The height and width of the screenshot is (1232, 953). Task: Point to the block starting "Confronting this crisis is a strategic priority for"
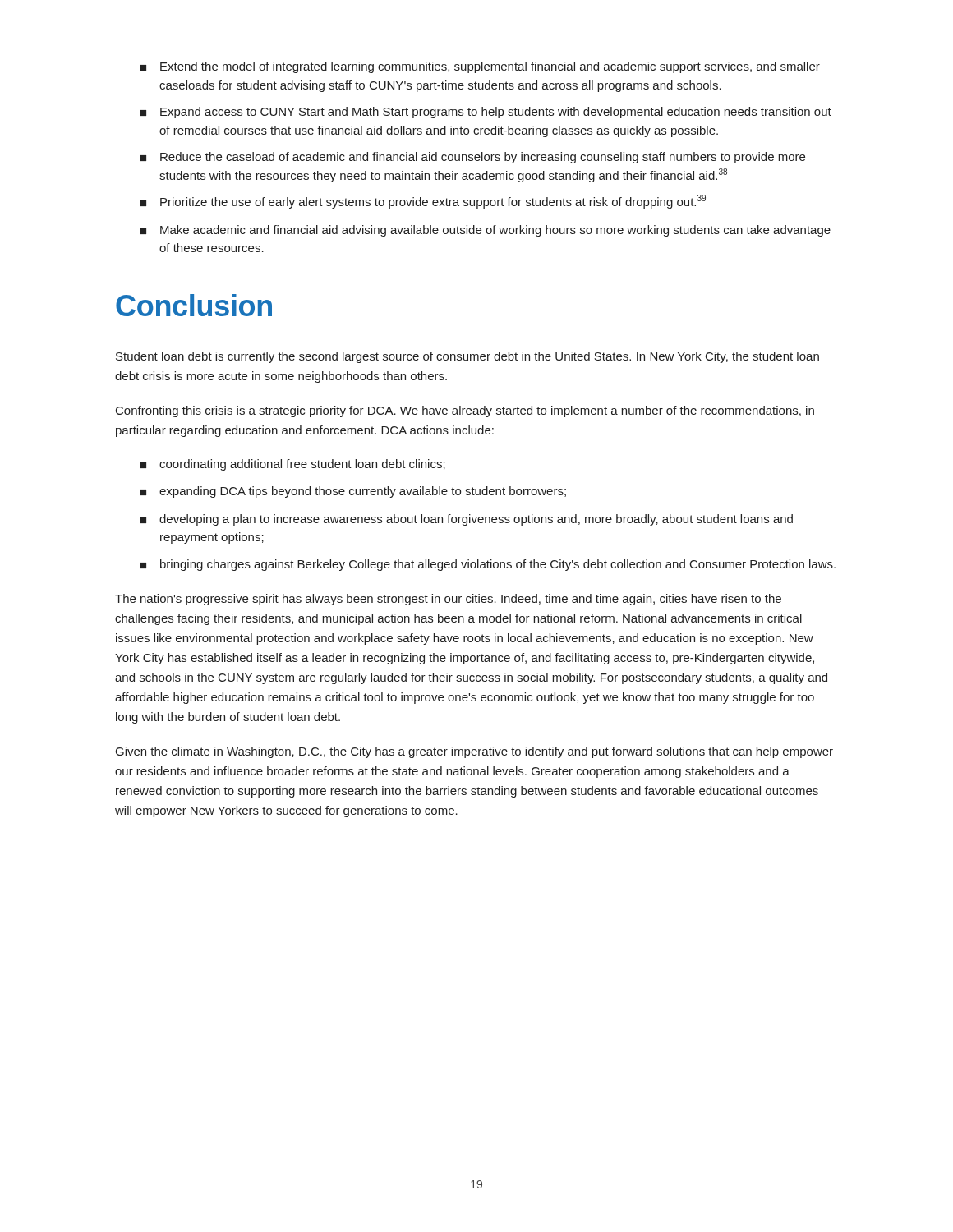465,420
